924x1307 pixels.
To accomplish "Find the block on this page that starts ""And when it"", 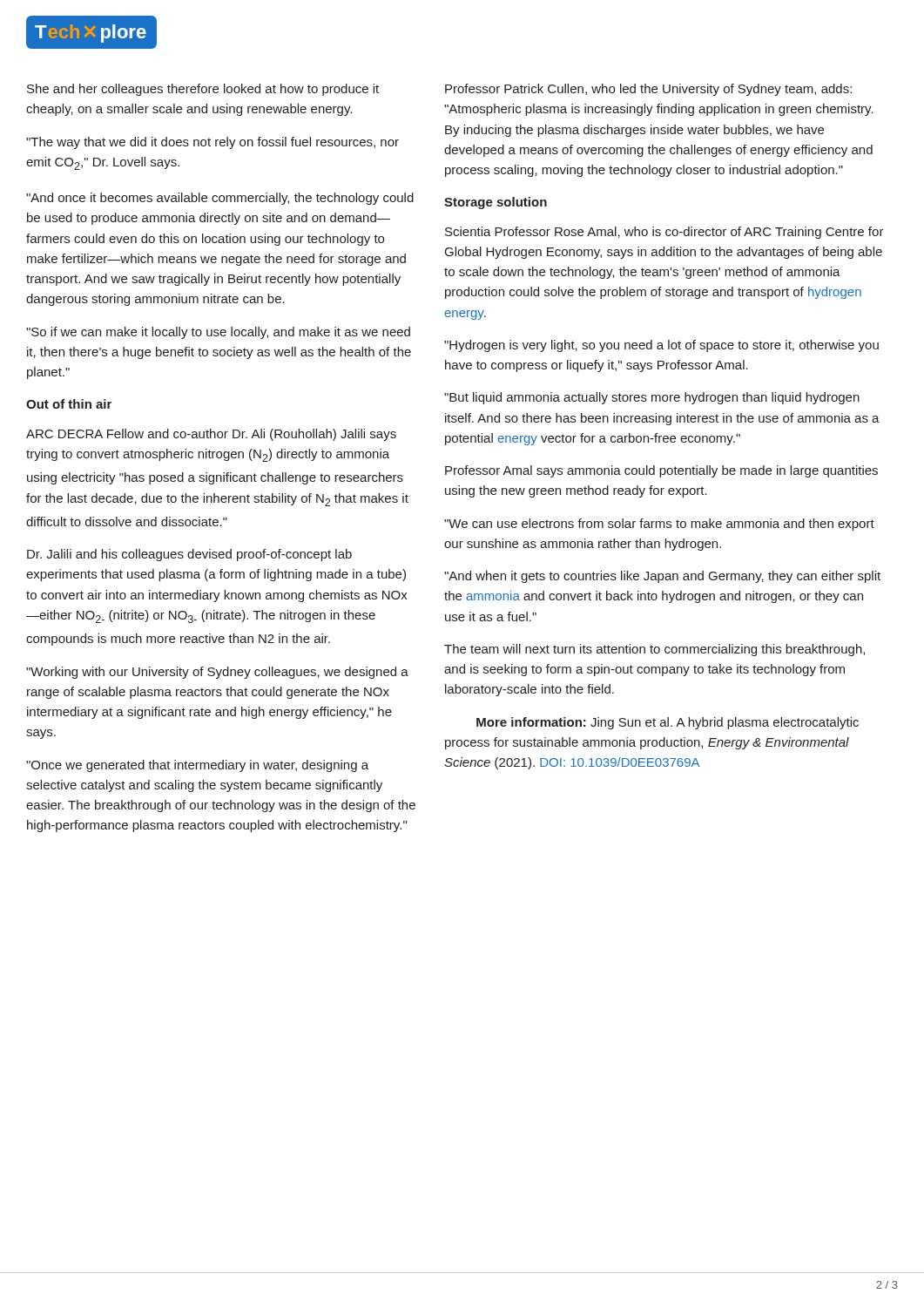I will pos(666,596).
